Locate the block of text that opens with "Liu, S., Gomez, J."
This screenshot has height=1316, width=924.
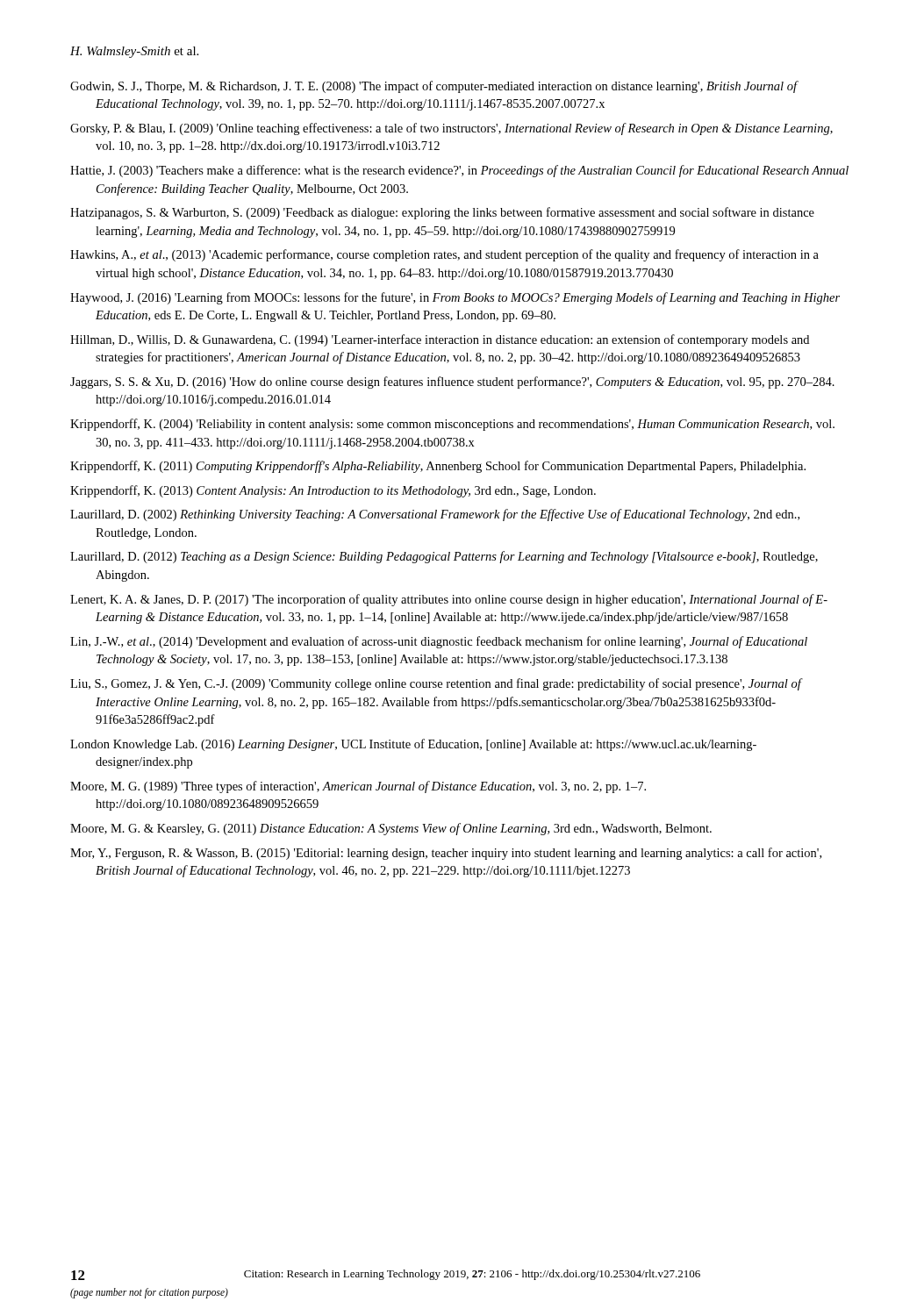pos(436,701)
